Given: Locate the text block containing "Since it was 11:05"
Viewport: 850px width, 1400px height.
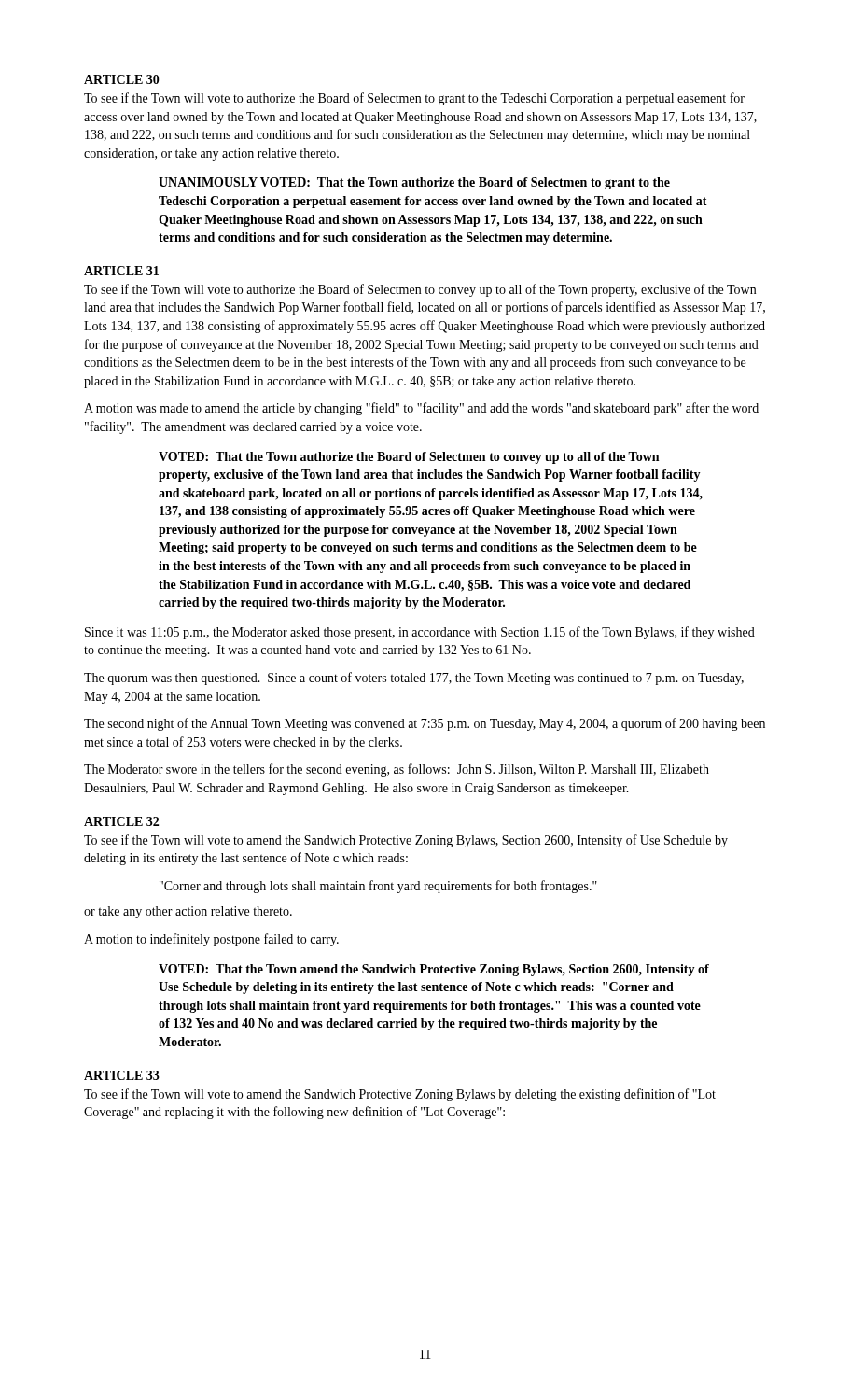Looking at the screenshot, I should click(419, 641).
